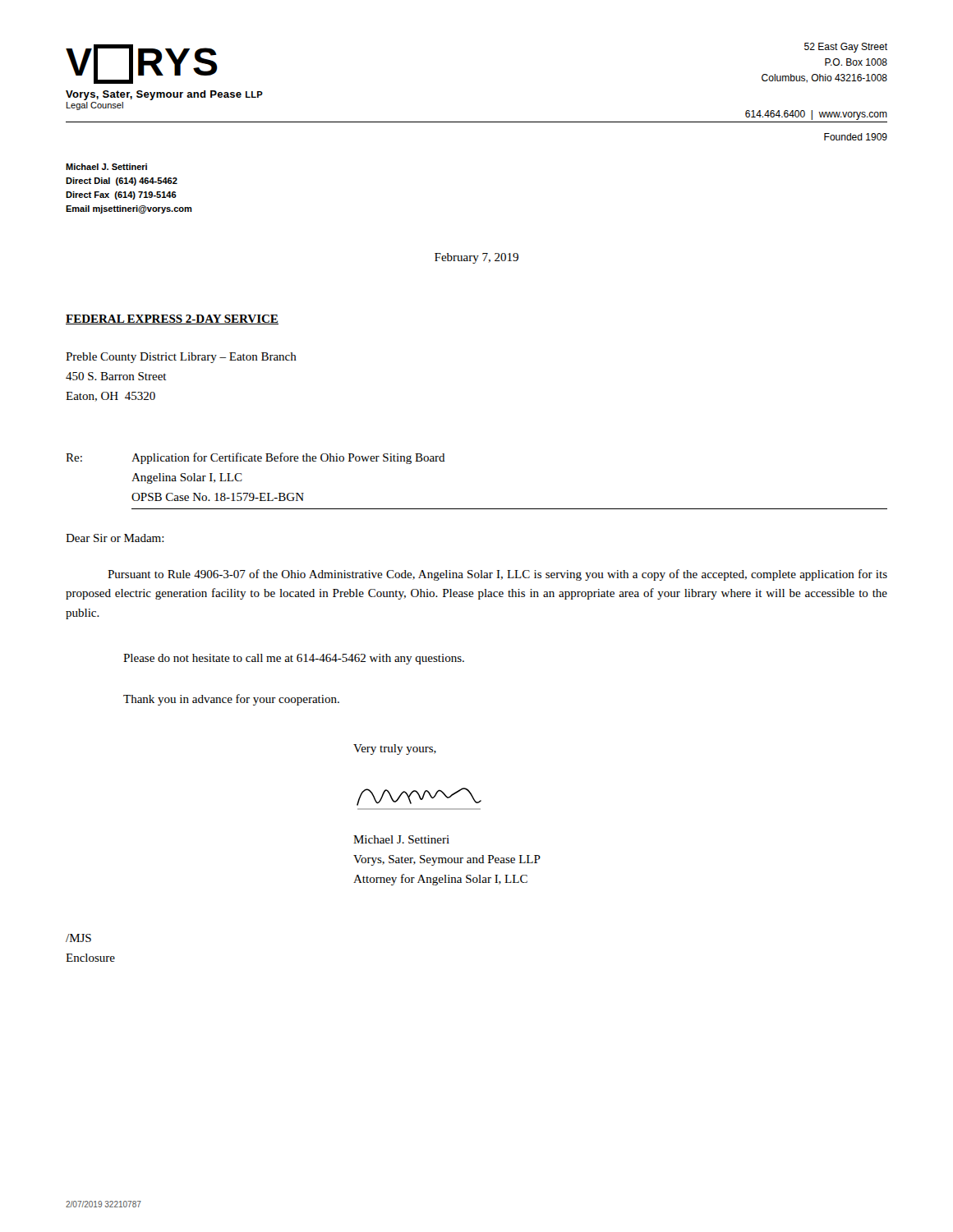The image size is (953, 1232).
Task: Where is the passage that starts "Michael J. Settineri Direct Dial"?
Action: (x=129, y=188)
